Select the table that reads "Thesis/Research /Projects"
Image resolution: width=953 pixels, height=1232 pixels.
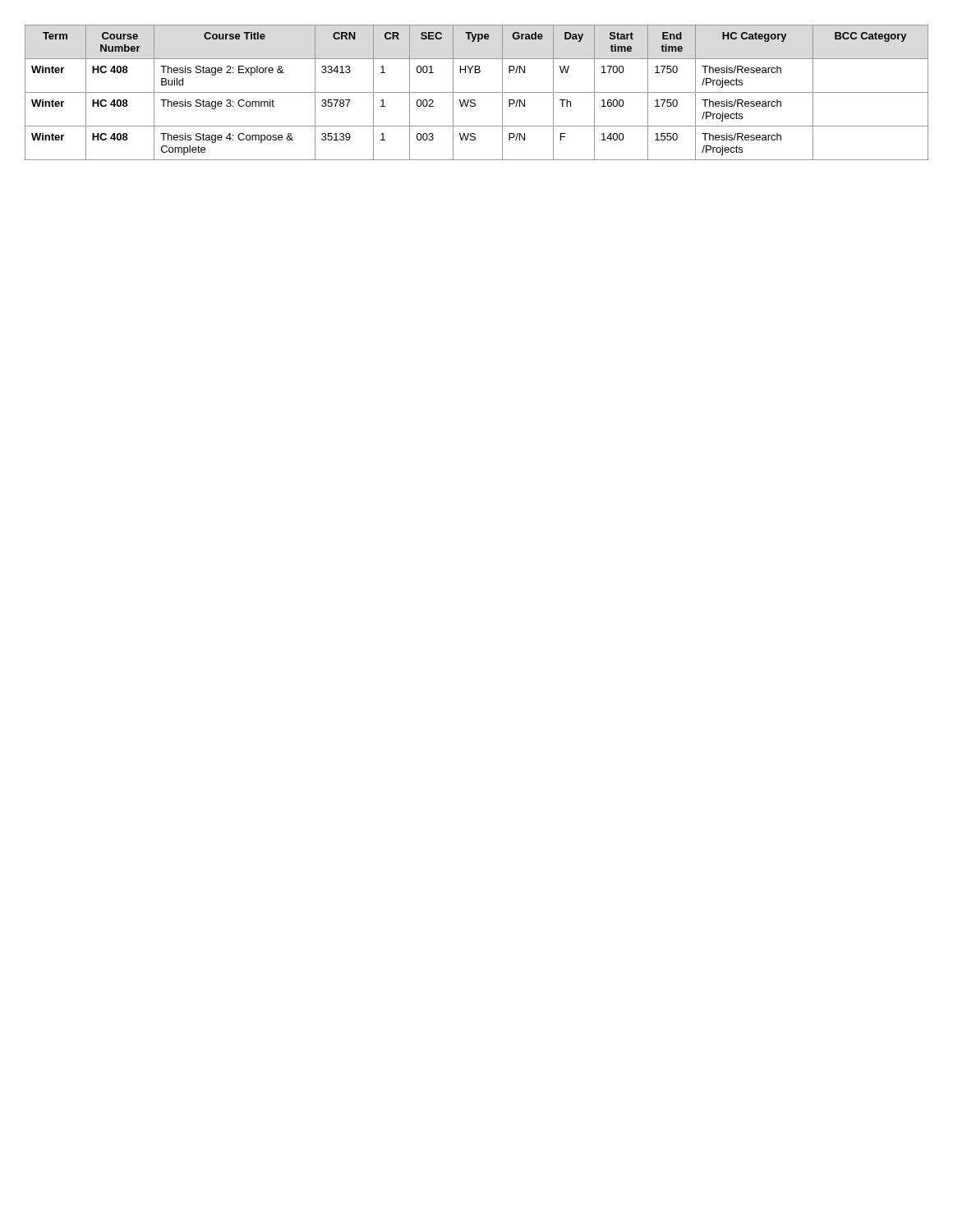pyautogui.click(x=476, y=92)
